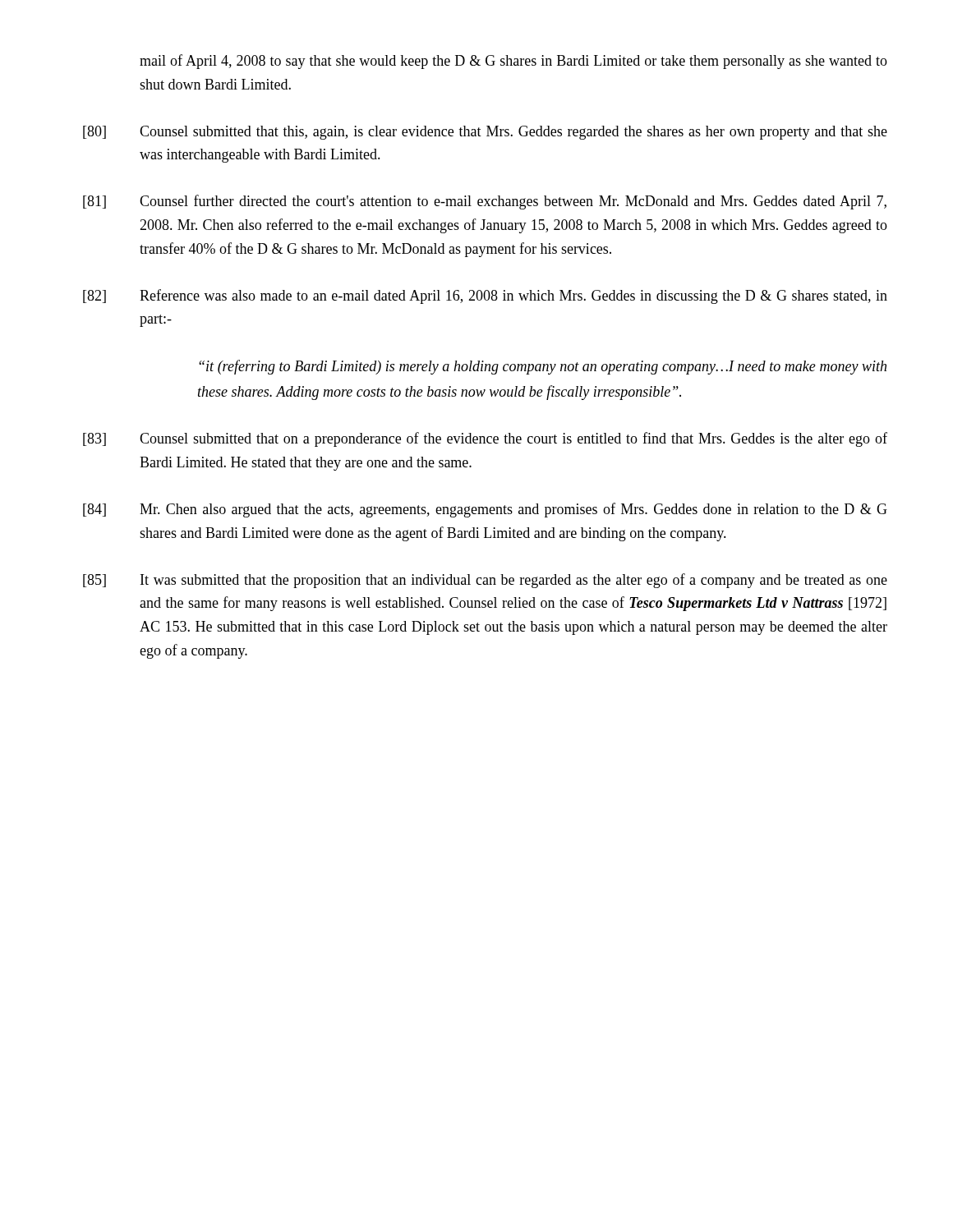Point to the block beginning "[82] Reference was also made"
953x1232 pixels.
pyautogui.click(x=485, y=308)
